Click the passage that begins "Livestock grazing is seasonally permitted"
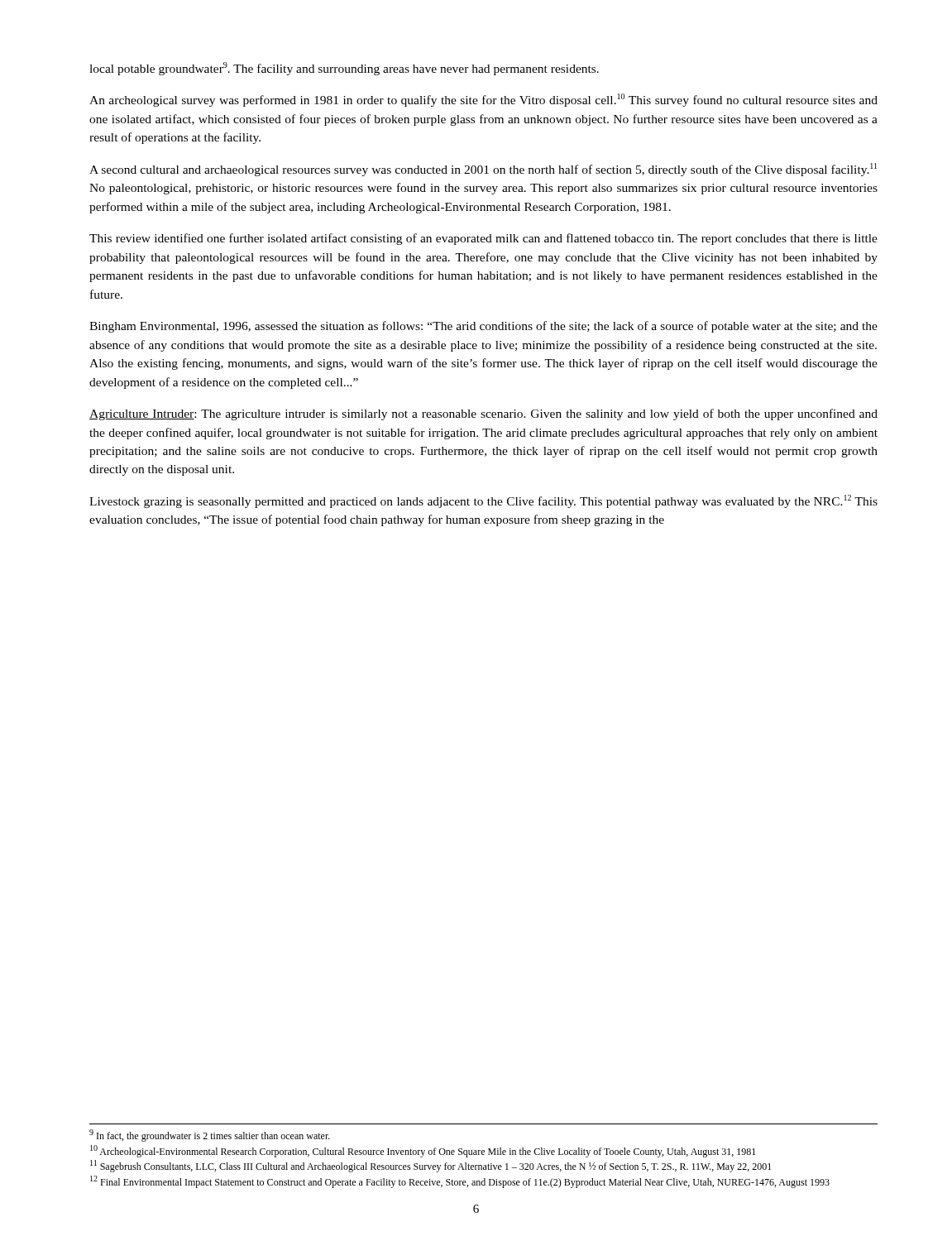Screen dimensions: 1241x952 coord(483,510)
